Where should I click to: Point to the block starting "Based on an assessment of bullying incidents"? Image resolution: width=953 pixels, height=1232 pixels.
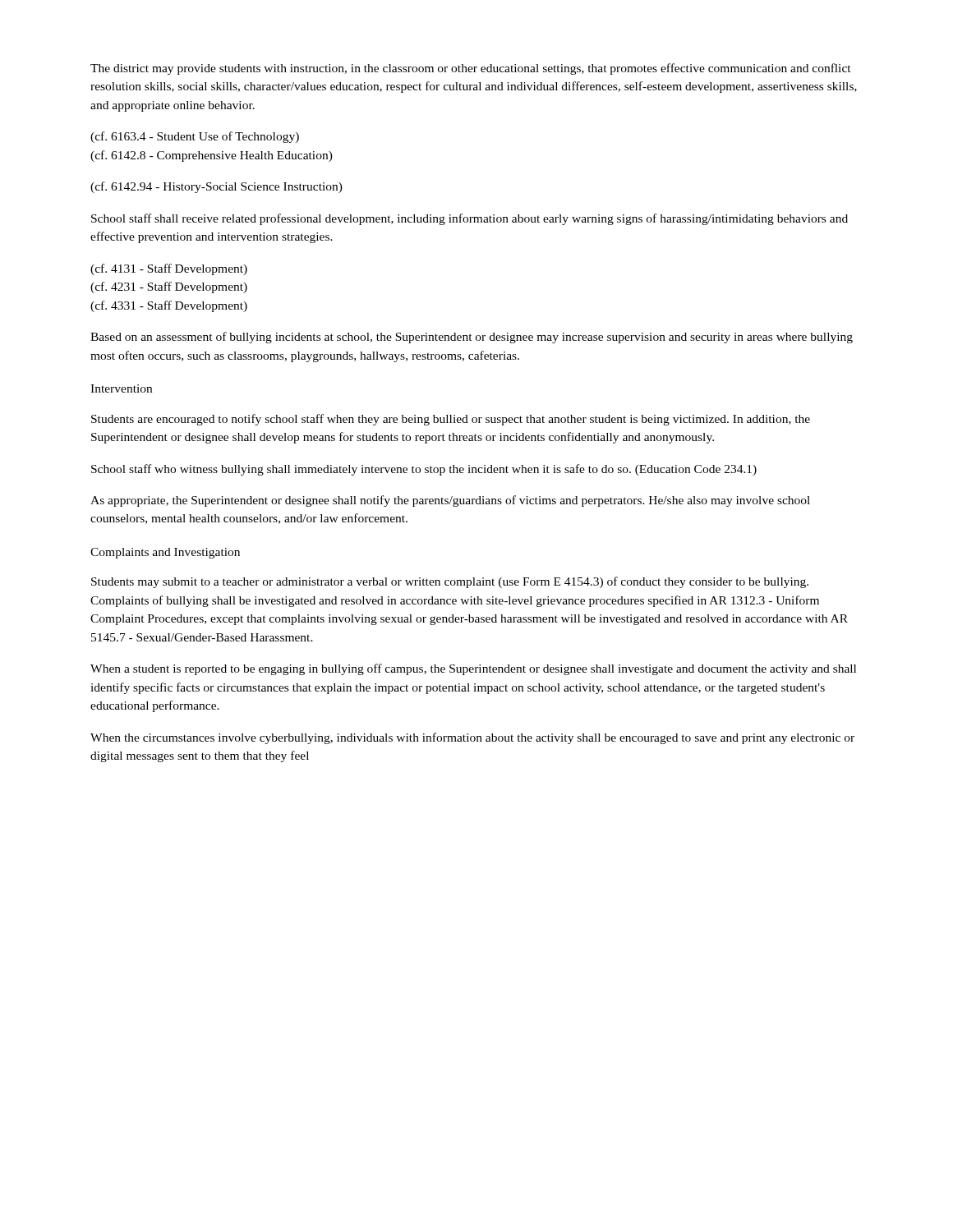pos(472,346)
